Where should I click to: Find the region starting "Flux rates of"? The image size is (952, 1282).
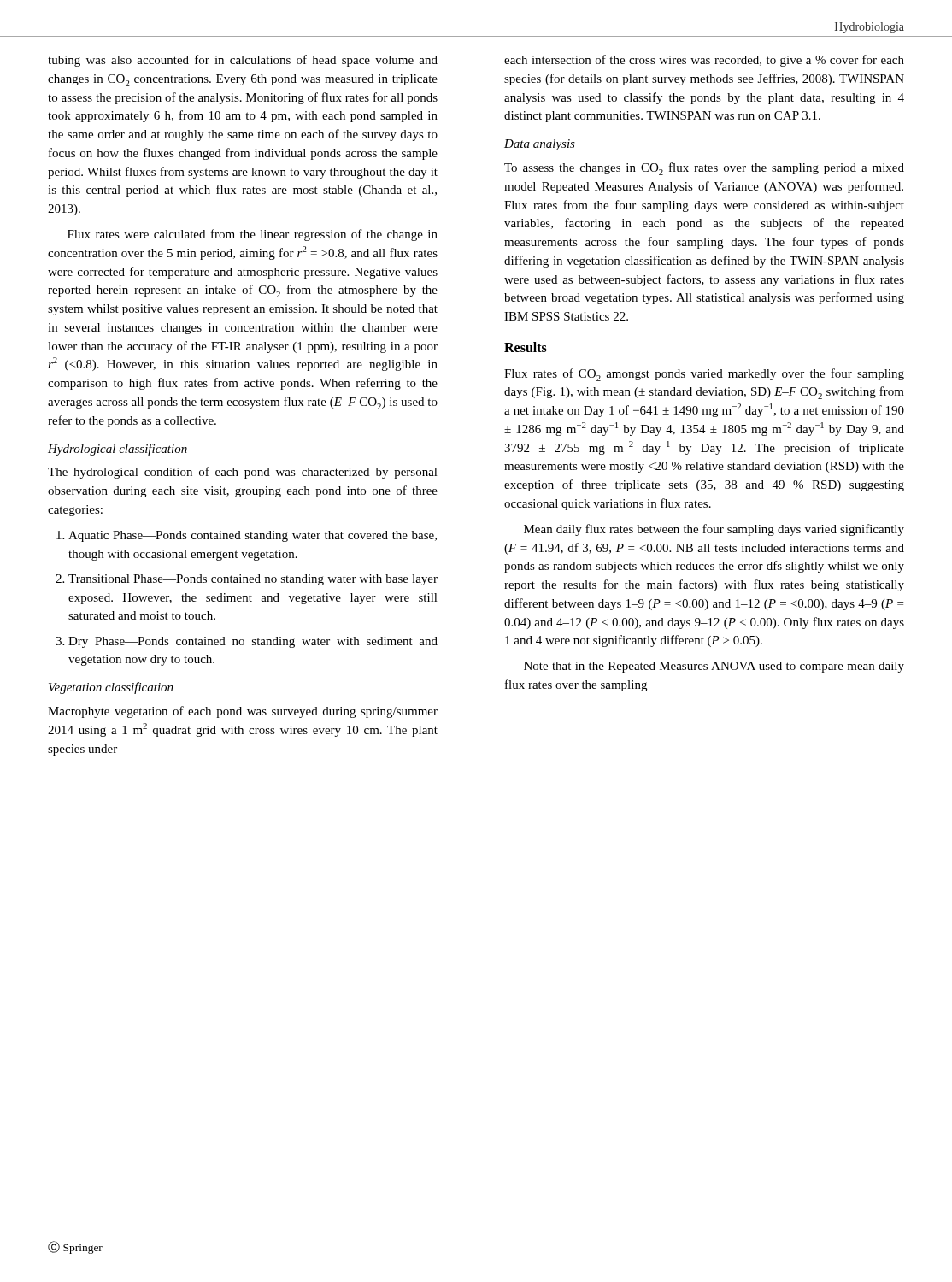click(704, 439)
